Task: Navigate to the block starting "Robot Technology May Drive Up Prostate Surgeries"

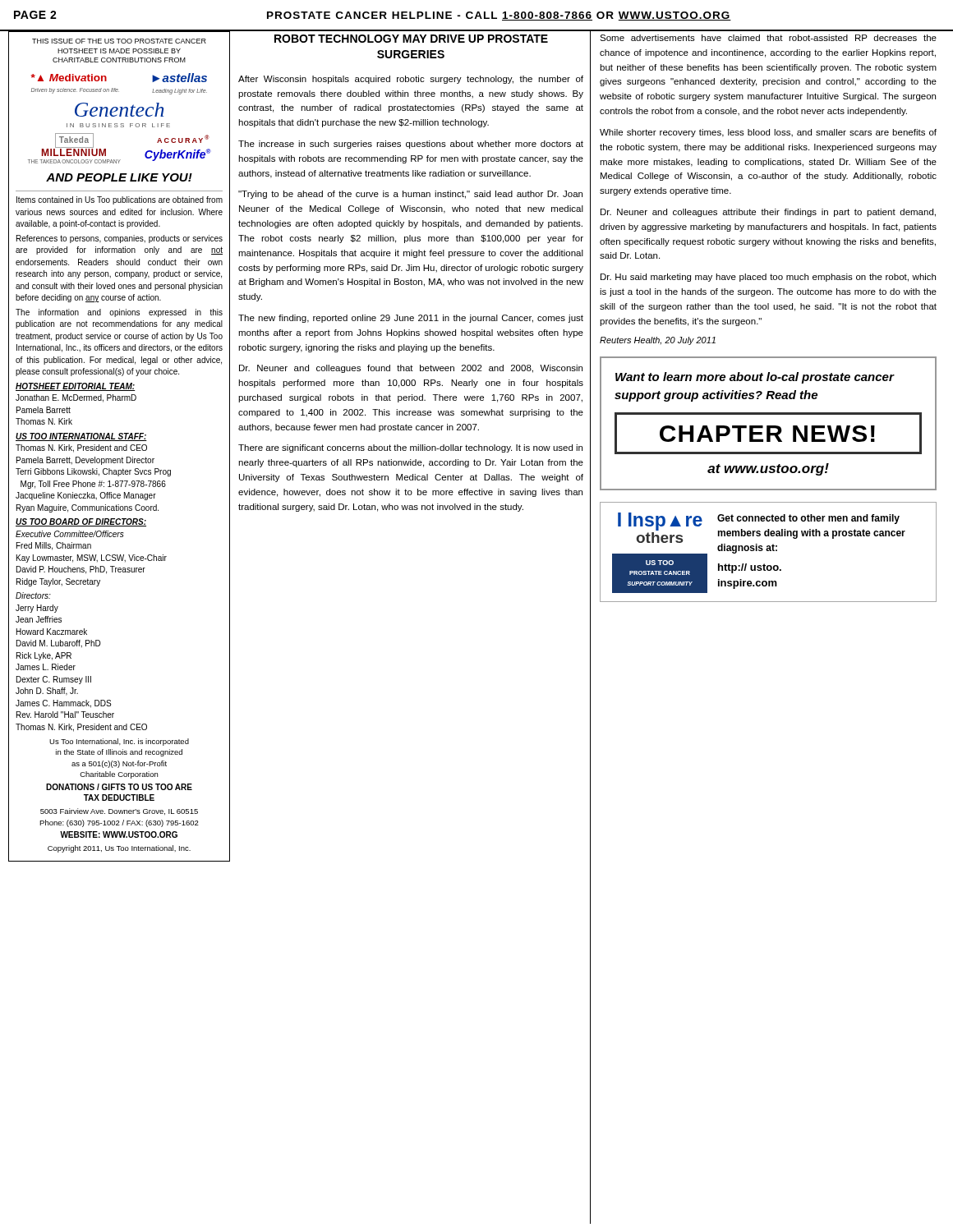Action: (x=411, y=46)
